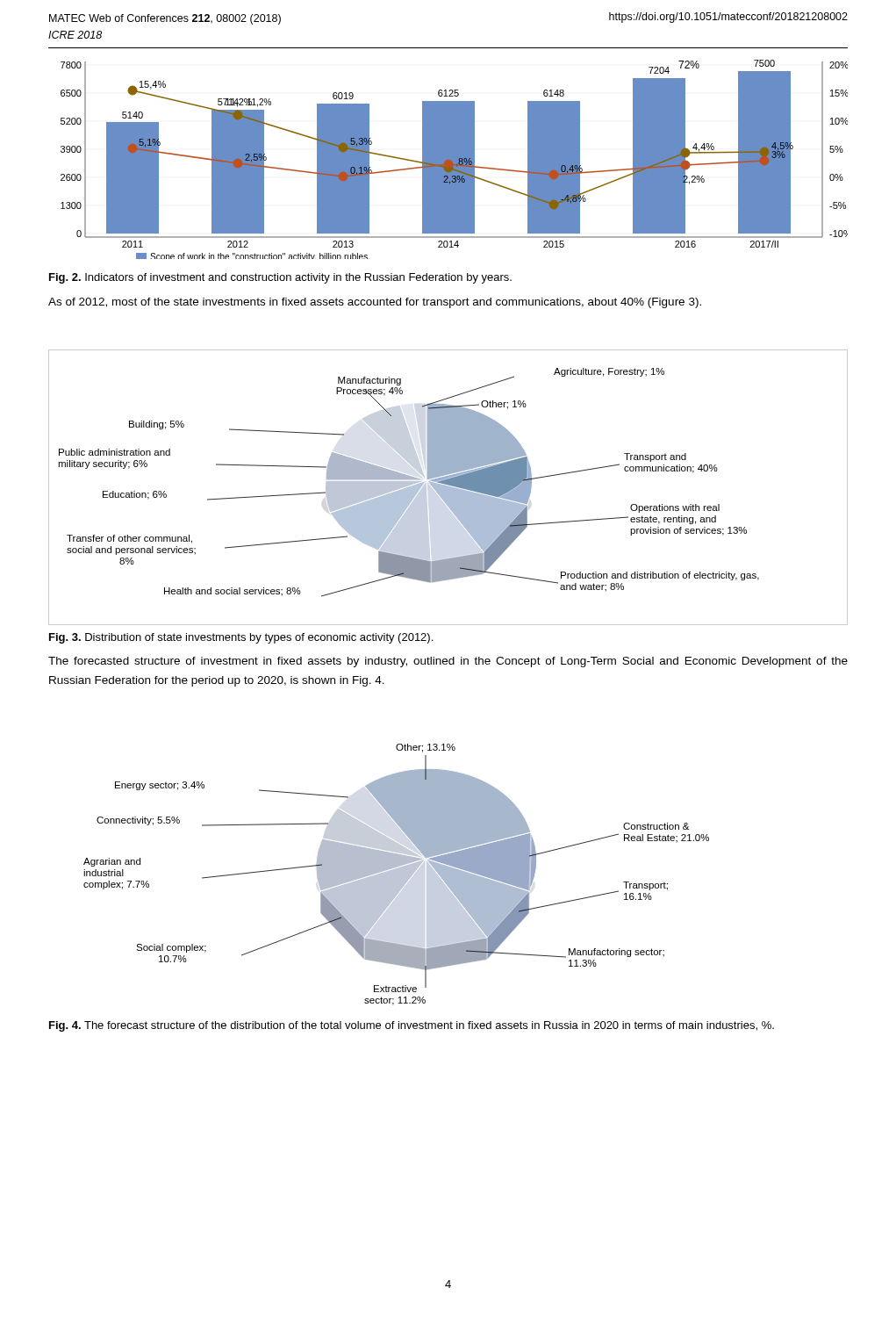Click on the caption that reads "Fig. 4. The forecast structure"
Viewport: 896px width, 1317px height.
[412, 1025]
